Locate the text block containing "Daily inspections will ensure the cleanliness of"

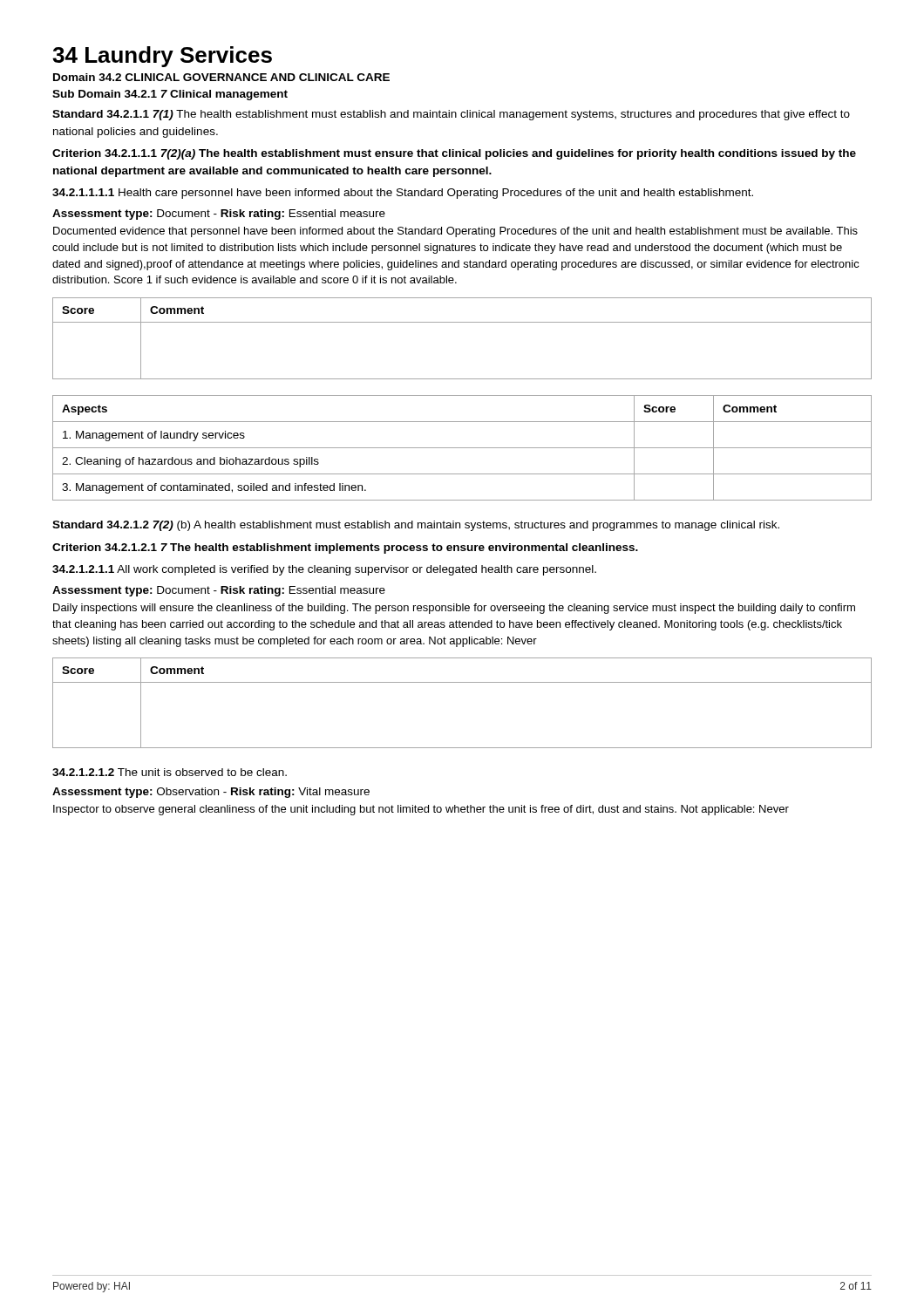click(x=462, y=625)
